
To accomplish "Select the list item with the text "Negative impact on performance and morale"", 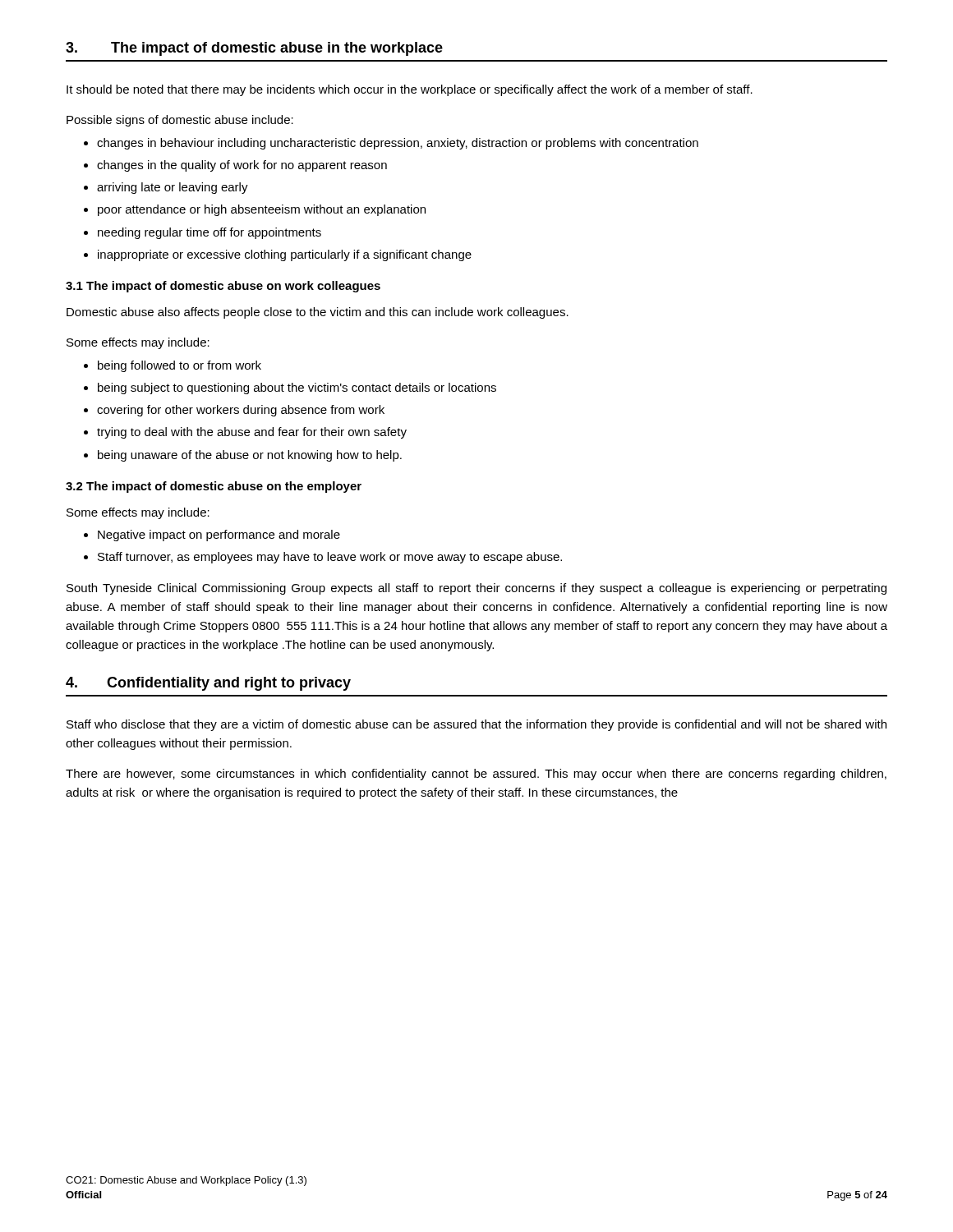I will (219, 534).
